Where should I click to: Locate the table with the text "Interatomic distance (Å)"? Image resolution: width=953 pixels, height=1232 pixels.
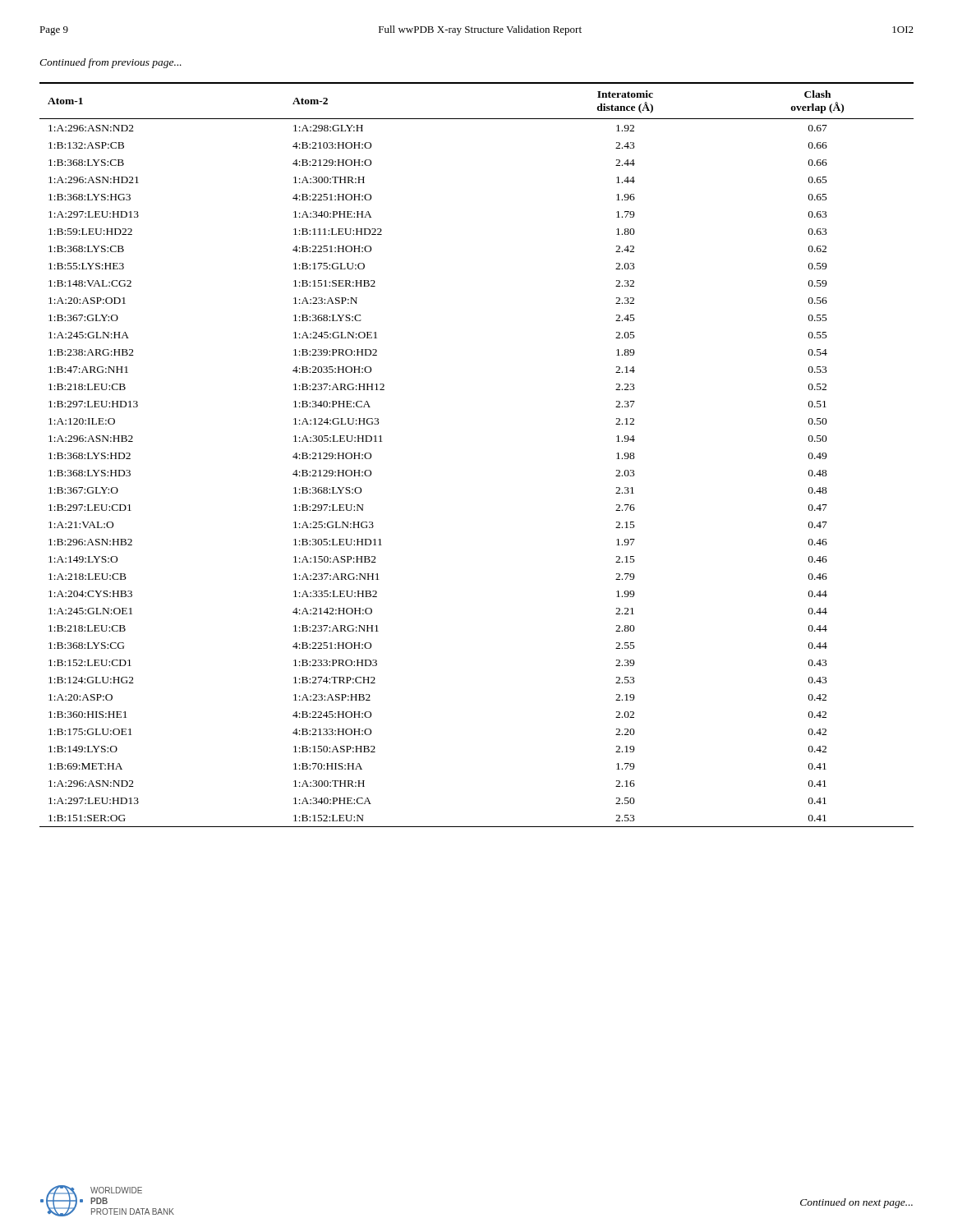click(x=476, y=455)
